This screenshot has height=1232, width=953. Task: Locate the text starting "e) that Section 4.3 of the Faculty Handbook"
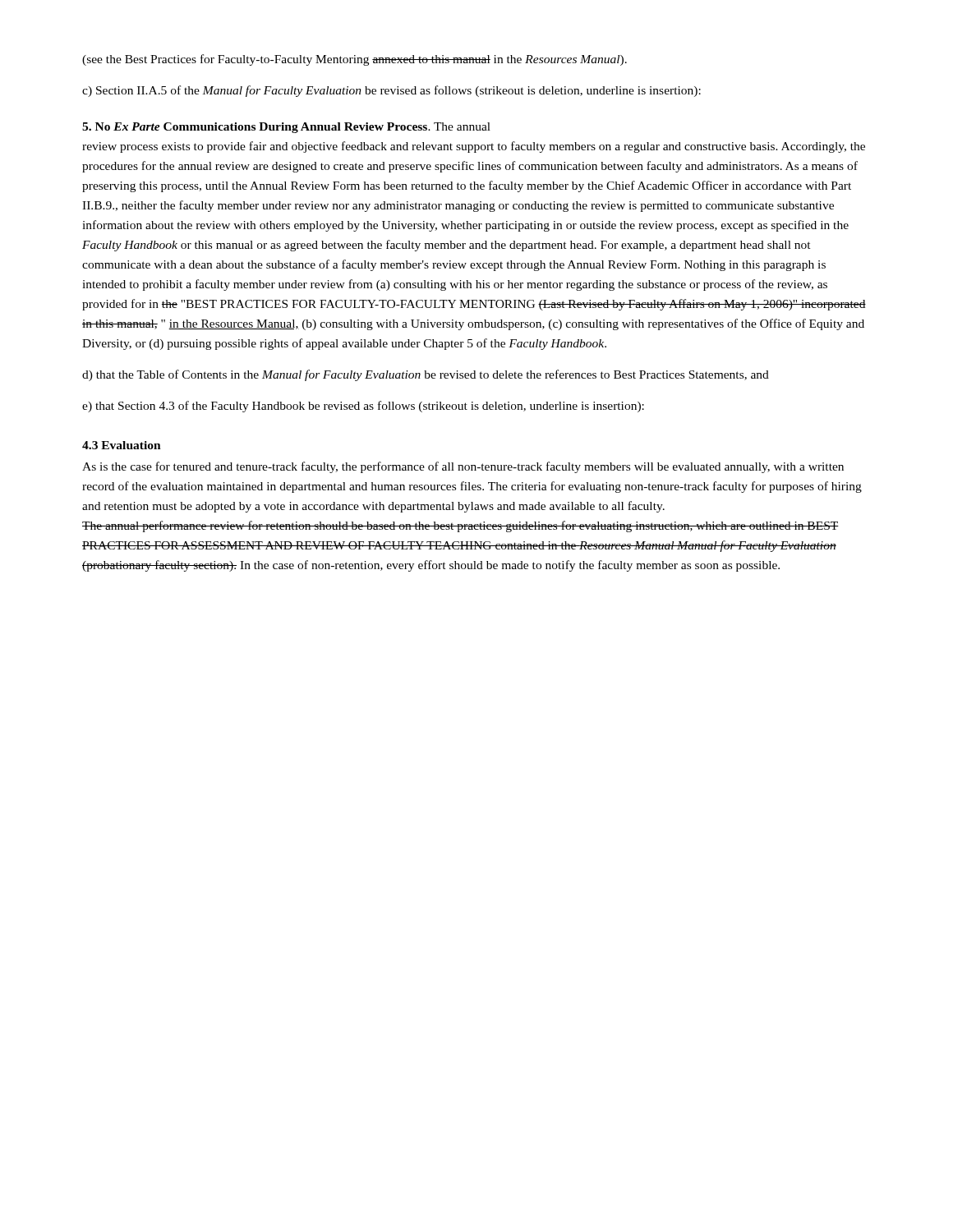(476, 406)
